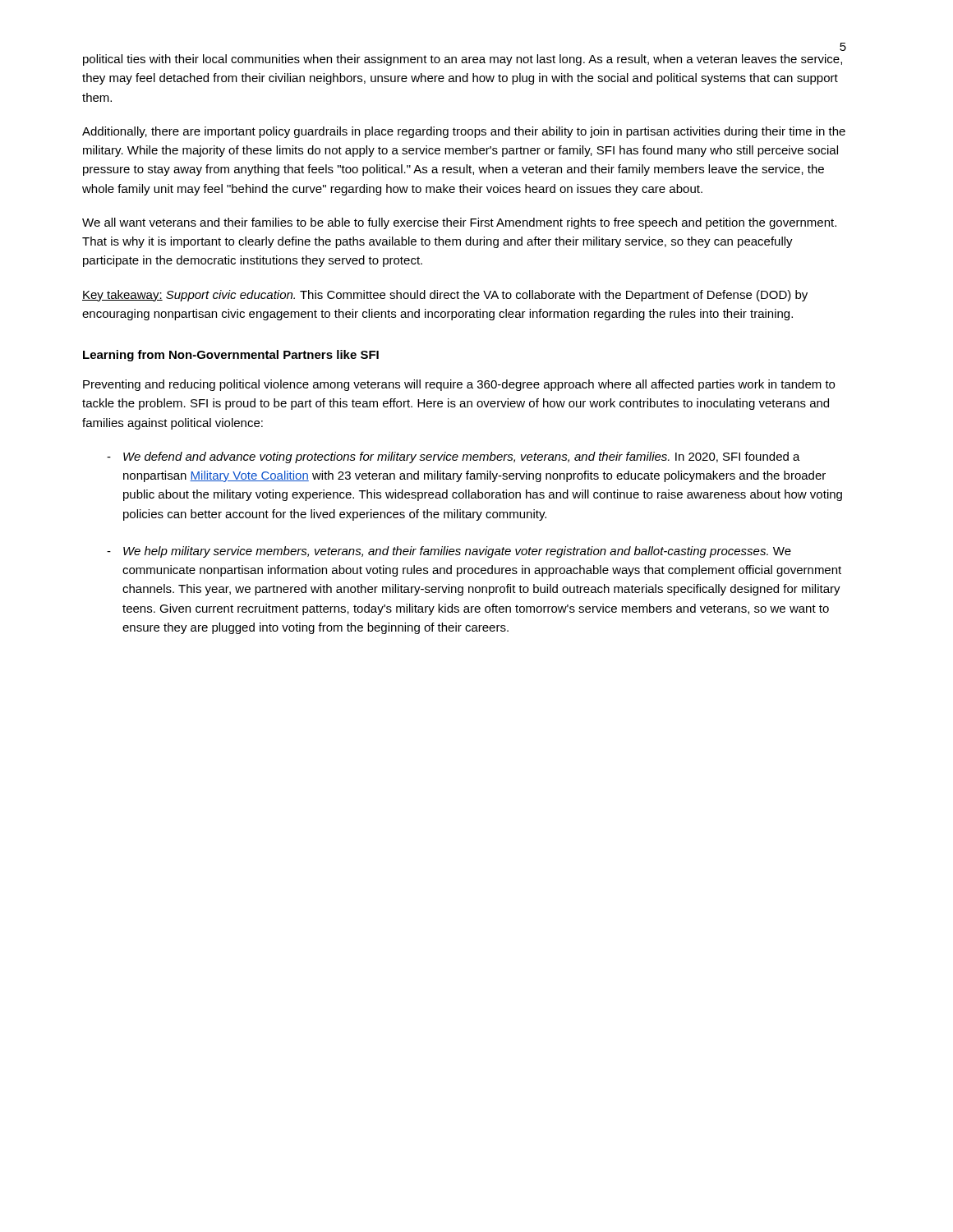Point to the element starting "political ties with their local"
Image resolution: width=953 pixels, height=1232 pixels.
coord(463,78)
